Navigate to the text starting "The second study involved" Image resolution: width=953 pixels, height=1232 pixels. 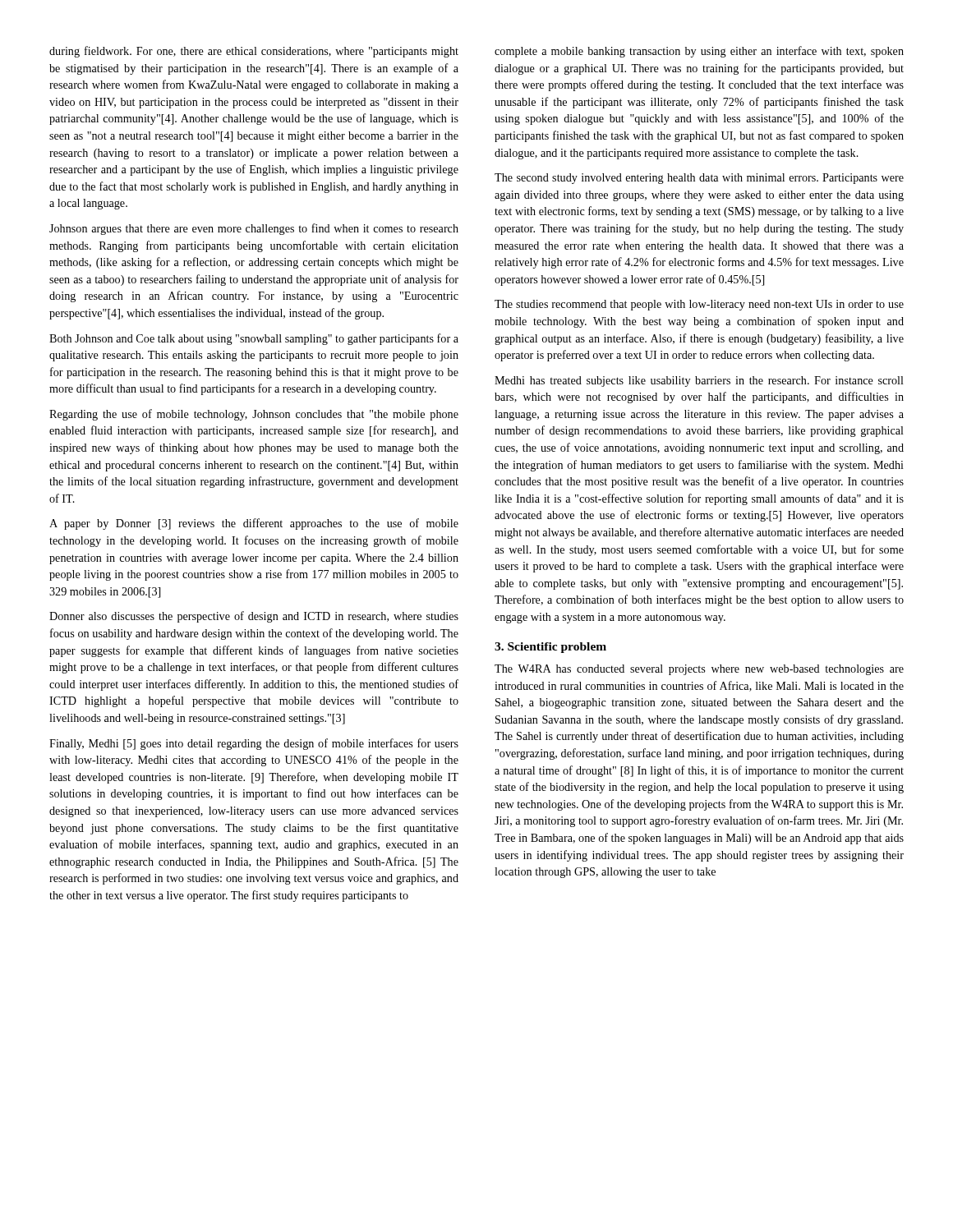[x=699, y=228]
